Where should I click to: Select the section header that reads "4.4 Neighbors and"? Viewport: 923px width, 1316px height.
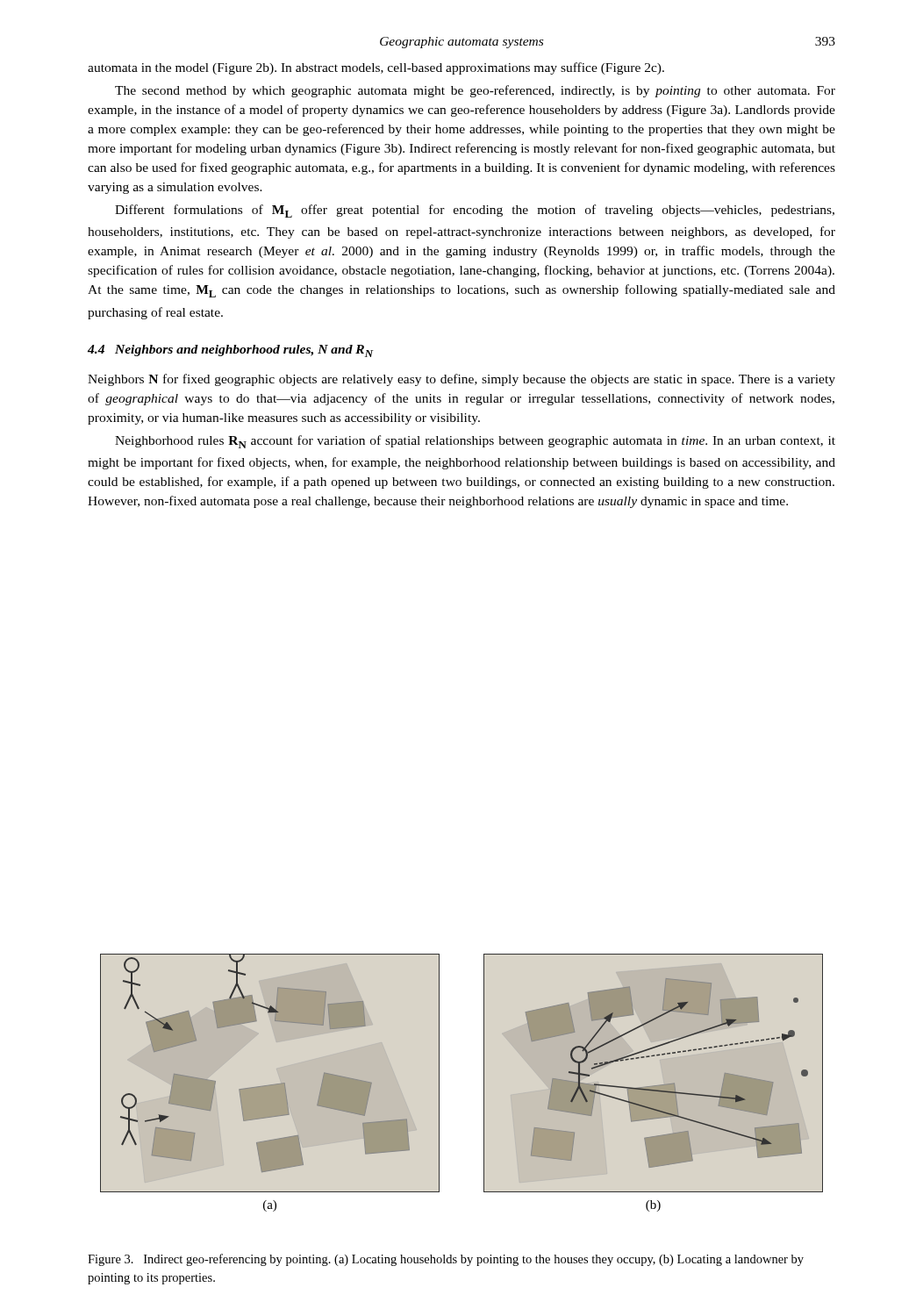coord(230,350)
